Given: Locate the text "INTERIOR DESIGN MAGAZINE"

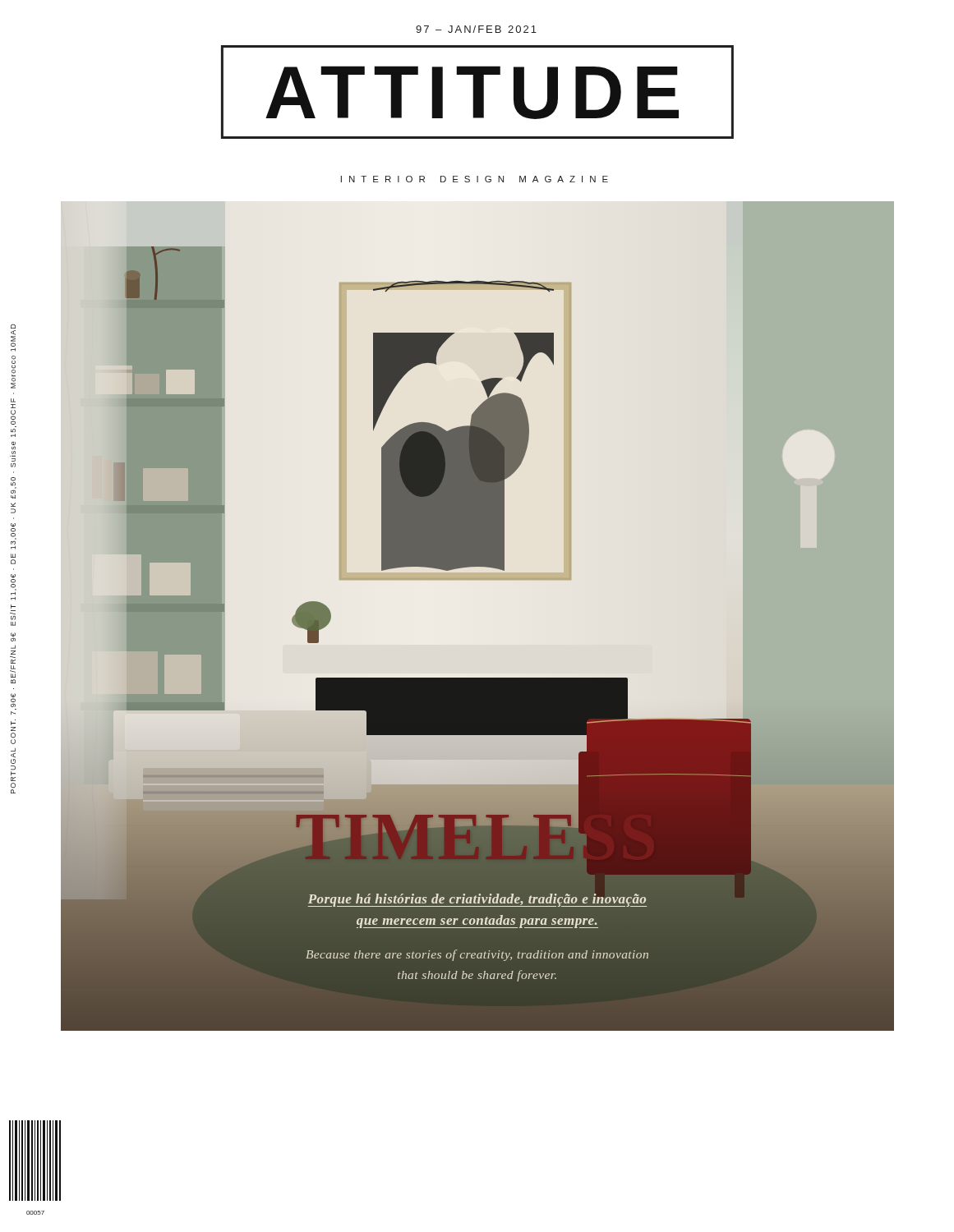Looking at the screenshot, I should click(x=477, y=179).
